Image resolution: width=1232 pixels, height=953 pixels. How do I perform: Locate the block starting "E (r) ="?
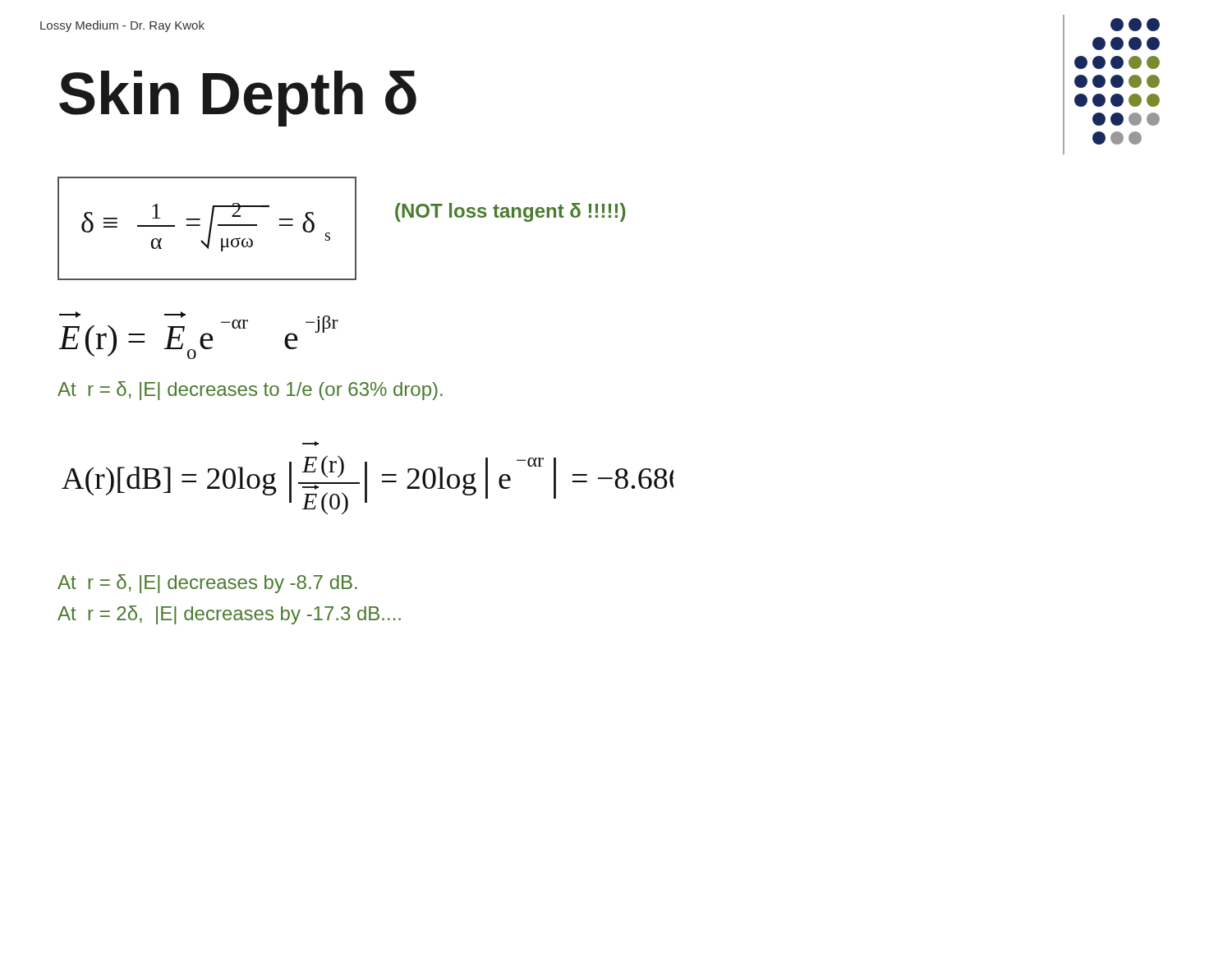271,339
